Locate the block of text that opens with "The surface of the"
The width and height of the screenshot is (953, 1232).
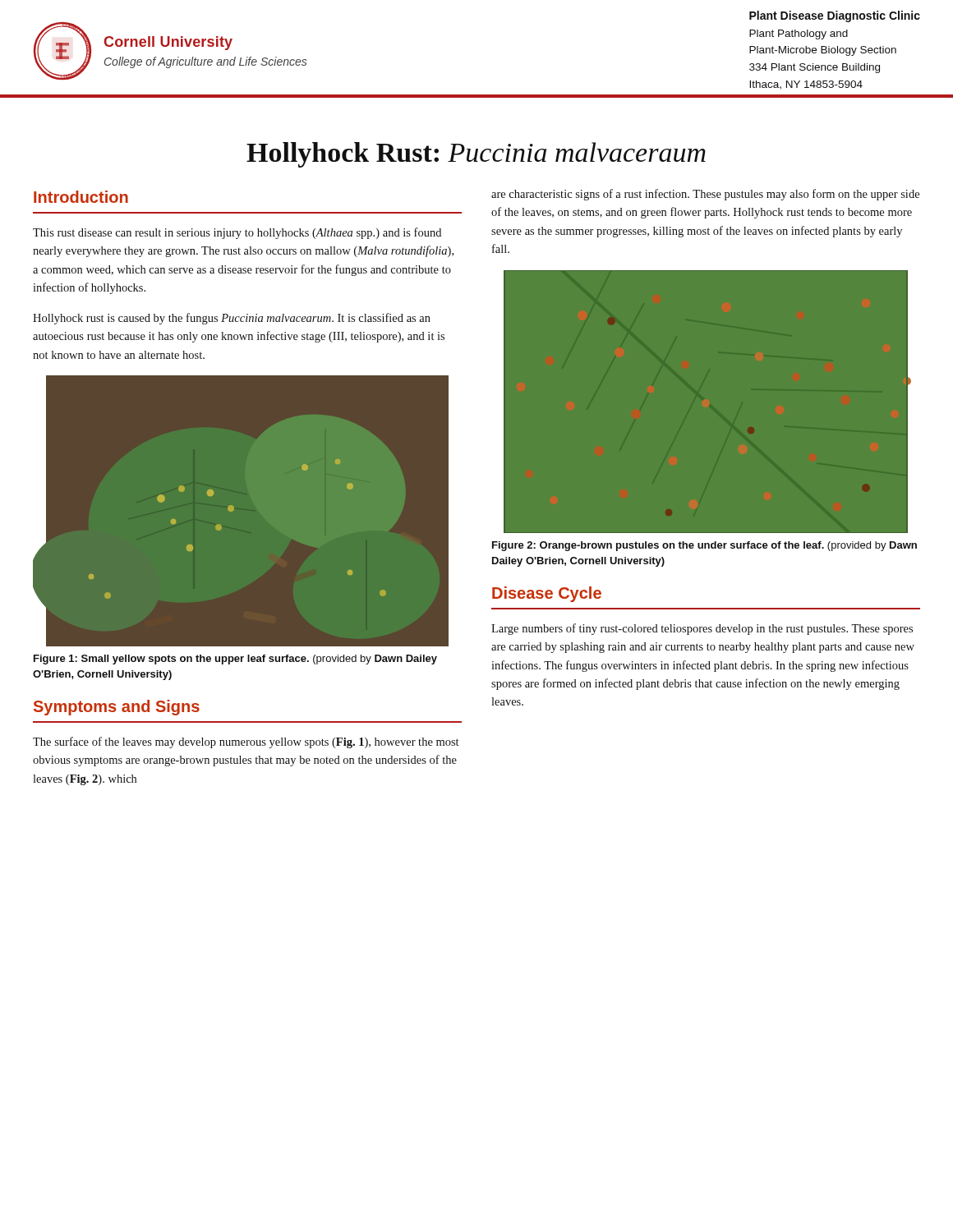point(246,760)
